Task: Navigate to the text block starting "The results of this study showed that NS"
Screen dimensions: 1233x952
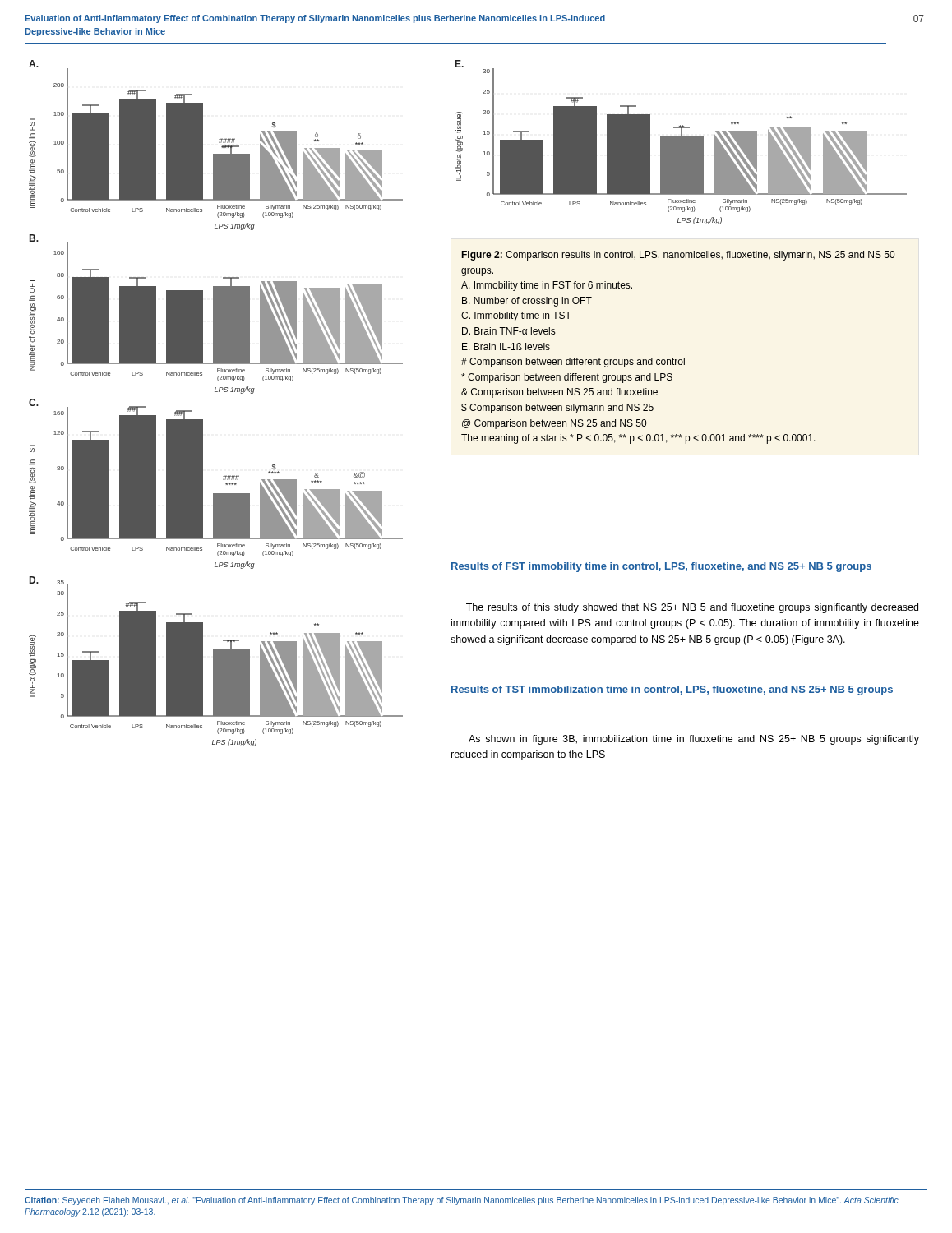Action: [x=685, y=623]
